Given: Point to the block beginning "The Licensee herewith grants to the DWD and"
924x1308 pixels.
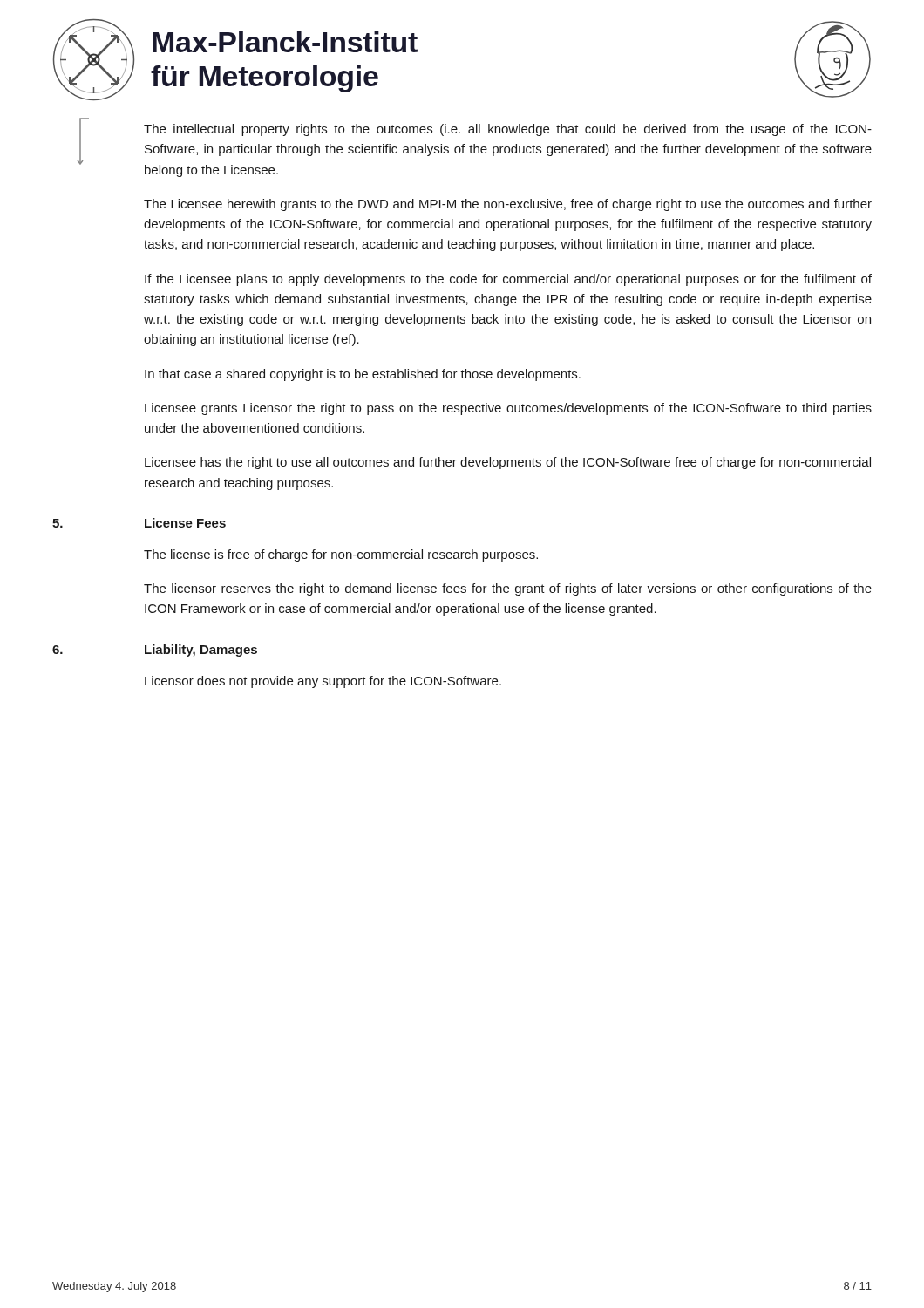Looking at the screenshot, I should click(508, 224).
